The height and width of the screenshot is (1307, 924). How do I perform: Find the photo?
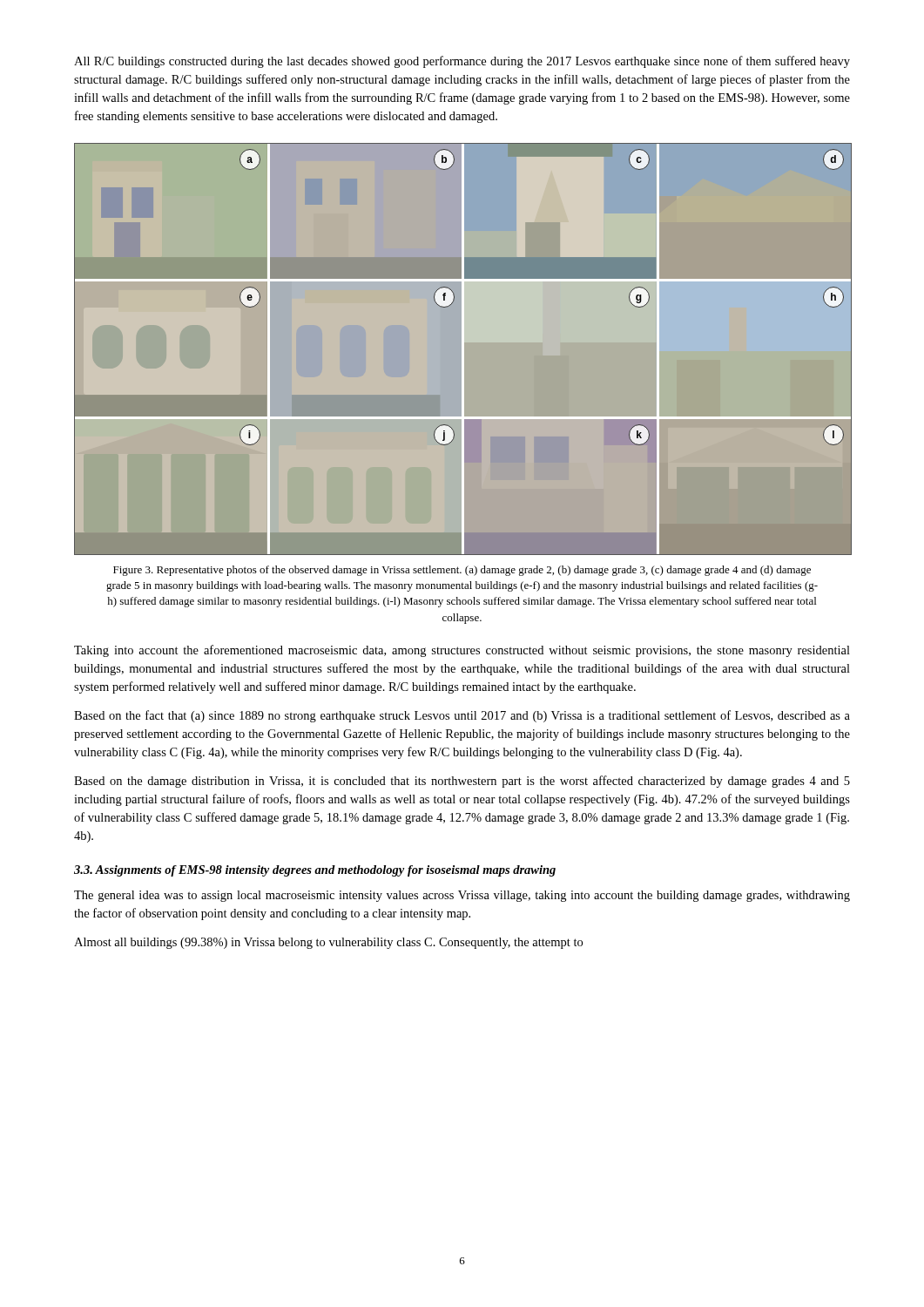click(462, 349)
